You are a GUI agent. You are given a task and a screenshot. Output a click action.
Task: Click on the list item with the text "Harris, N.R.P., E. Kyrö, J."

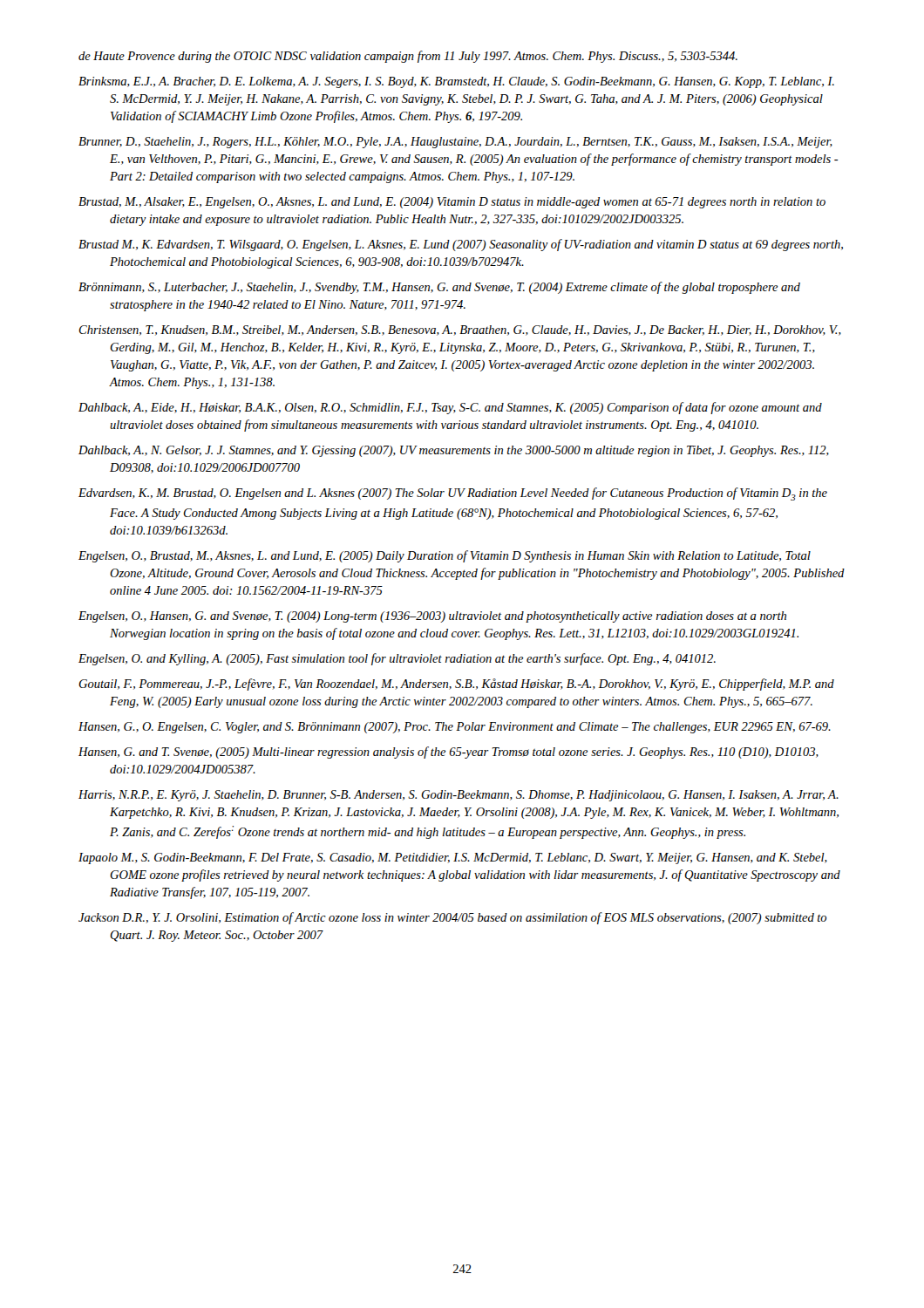tap(459, 813)
